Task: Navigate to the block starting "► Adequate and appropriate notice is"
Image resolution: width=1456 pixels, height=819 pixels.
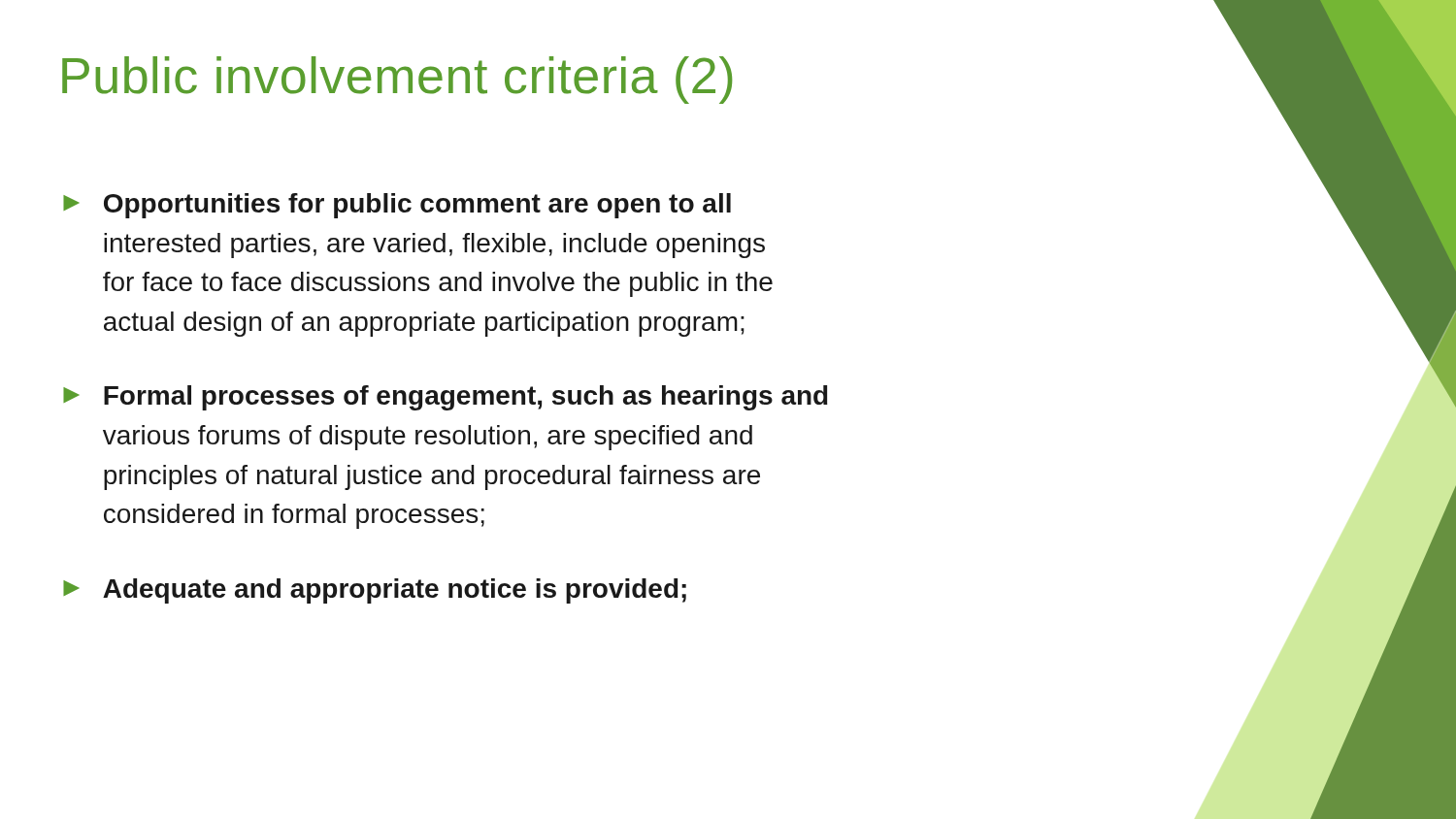Action: [x=373, y=589]
